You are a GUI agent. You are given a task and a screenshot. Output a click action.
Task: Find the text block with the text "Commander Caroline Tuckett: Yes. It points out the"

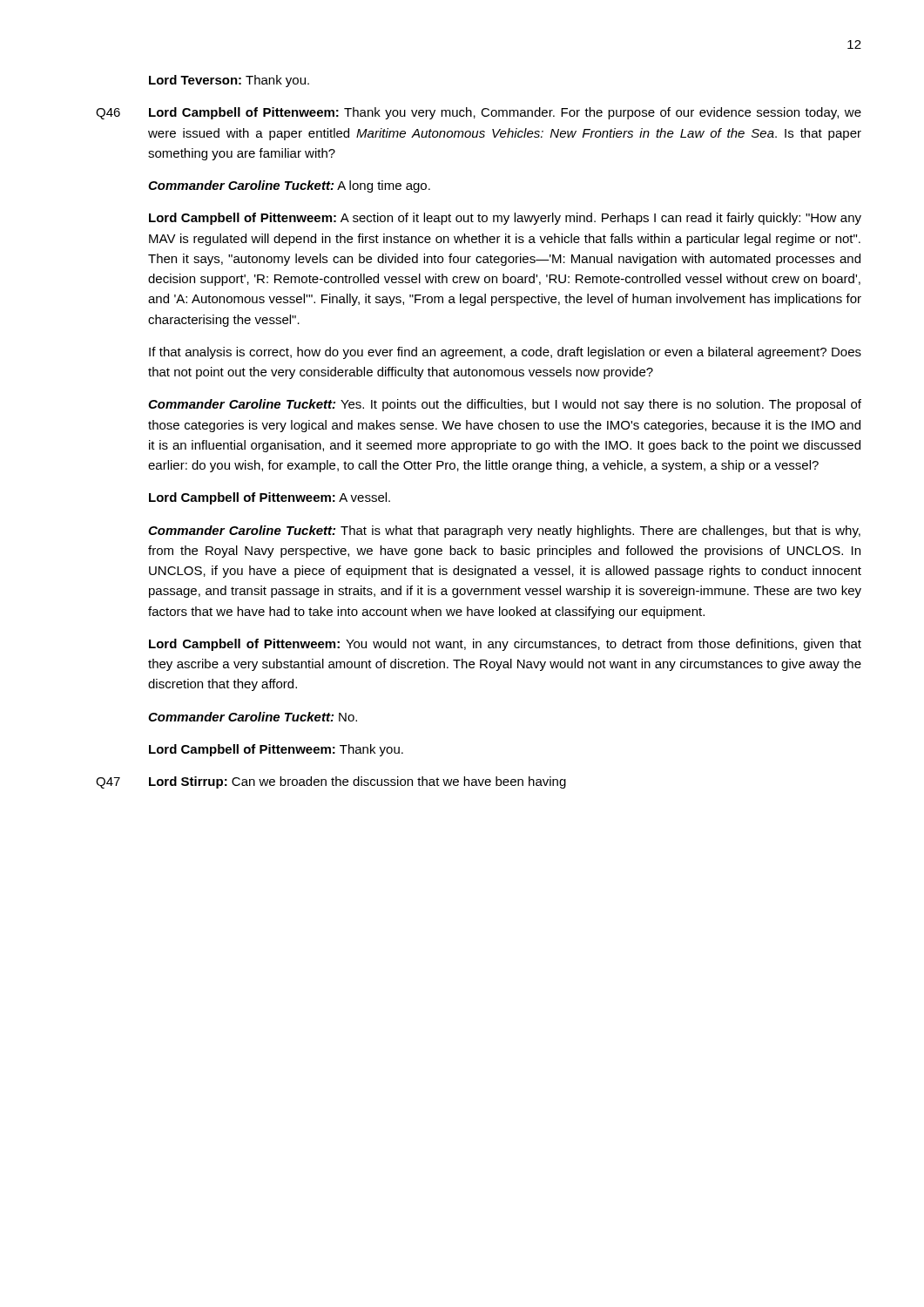tap(505, 434)
